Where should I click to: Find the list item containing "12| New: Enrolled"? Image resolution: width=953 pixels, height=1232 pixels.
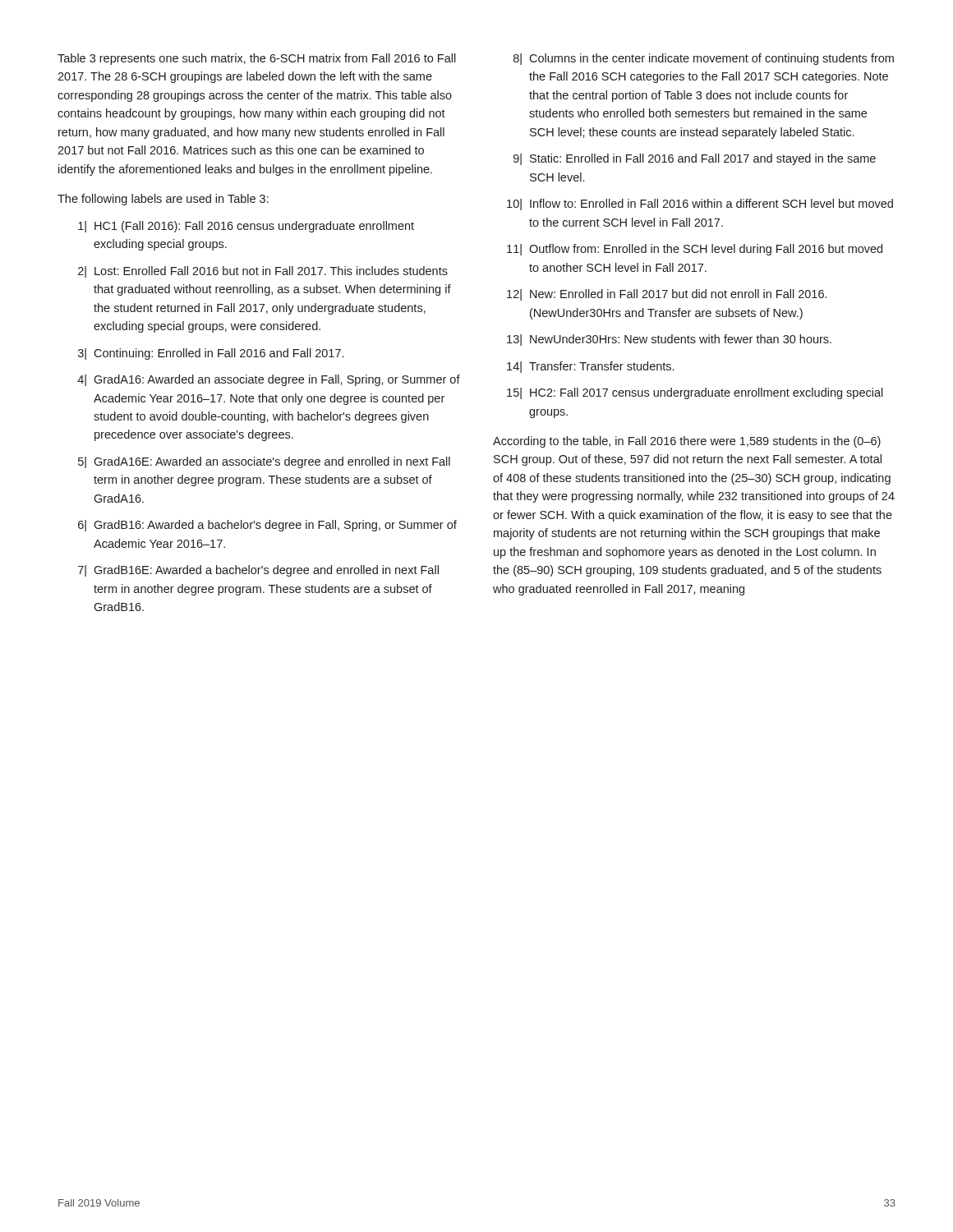pyautogui.click(x=694, y=304)
